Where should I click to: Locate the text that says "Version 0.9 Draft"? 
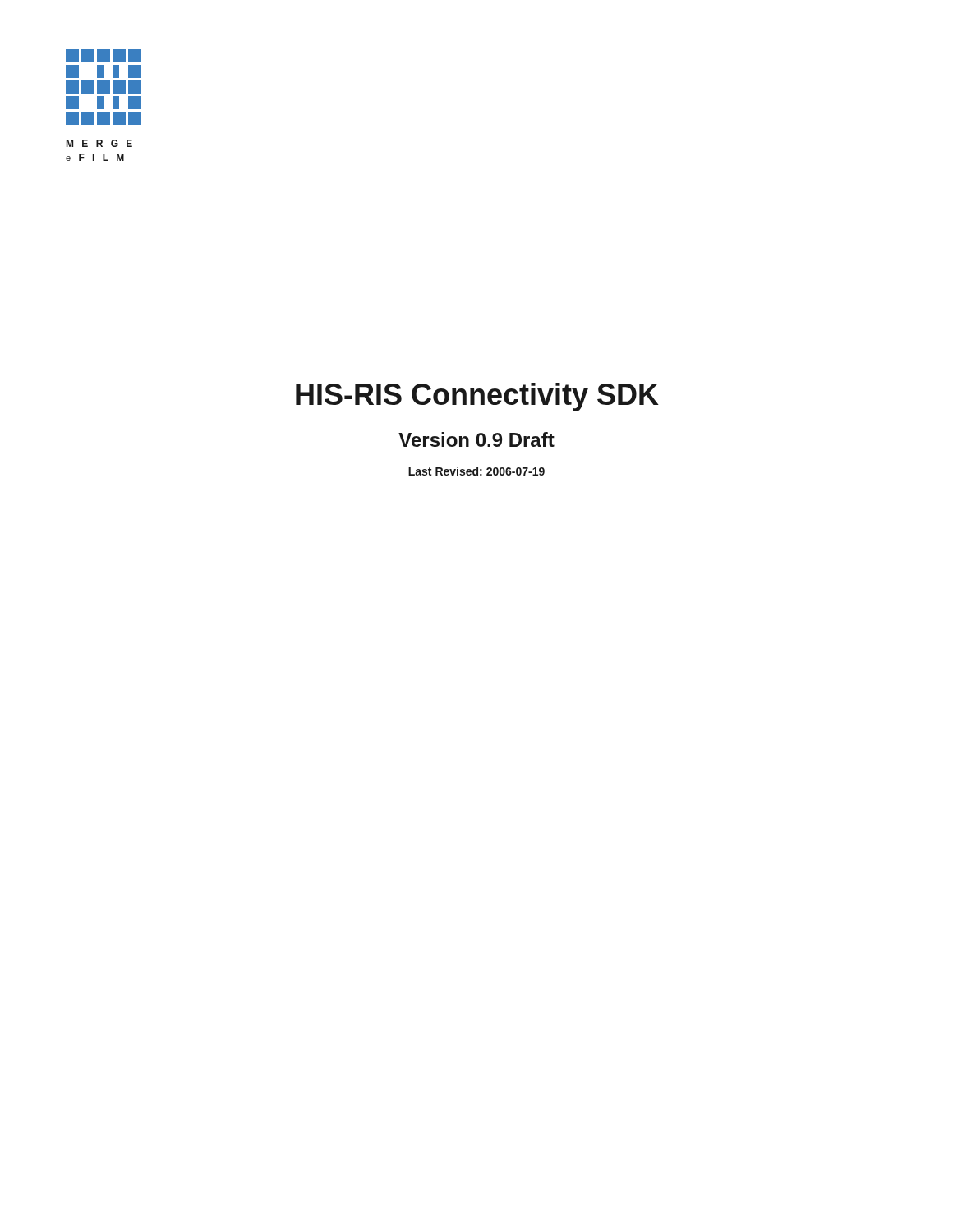coord(476,440)
